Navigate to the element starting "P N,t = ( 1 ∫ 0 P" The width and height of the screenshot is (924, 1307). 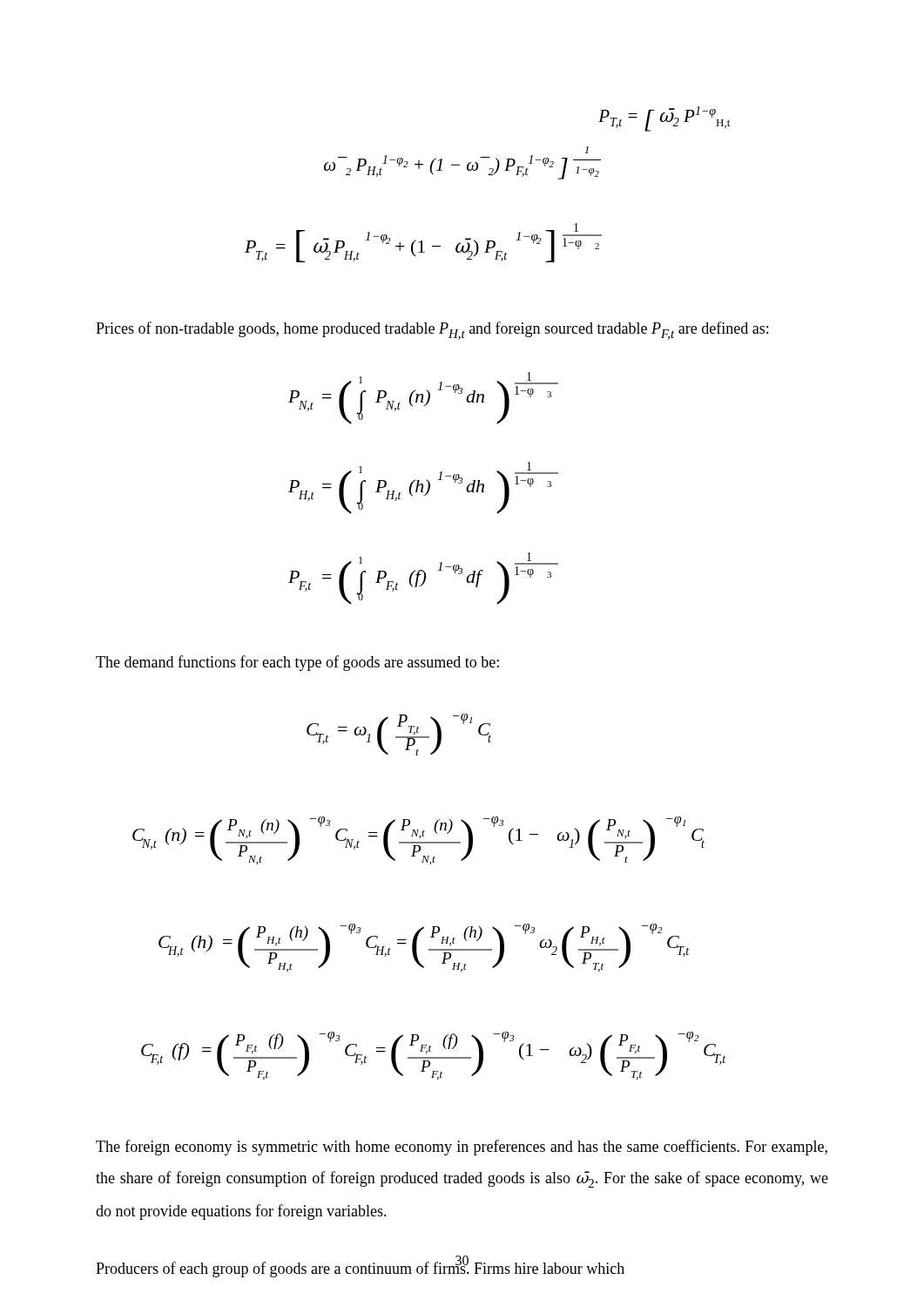[x=462, y=397]
